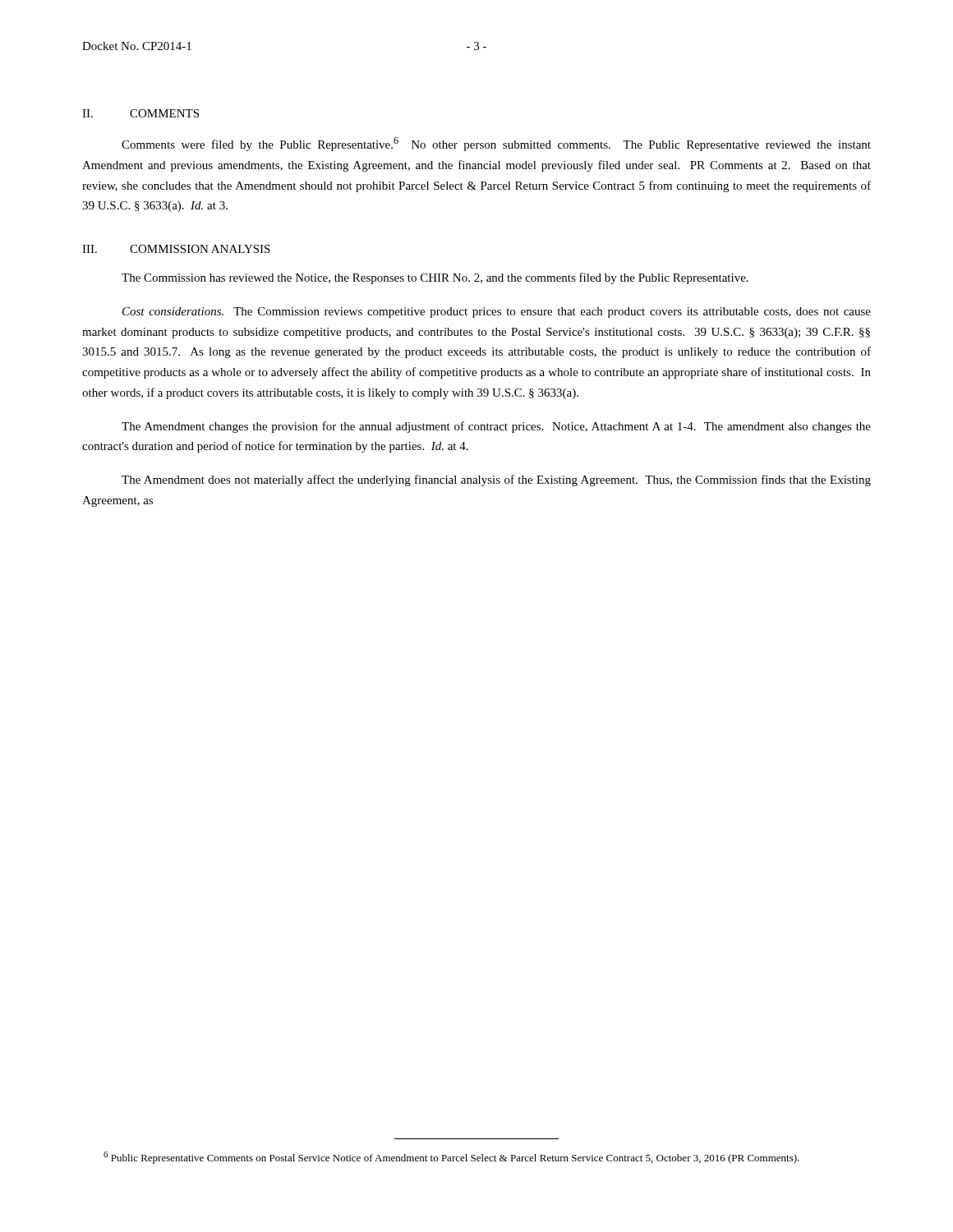Find the section header that reads "II. COMMENTS"
953x1232 pixels.
pos(141,114)
